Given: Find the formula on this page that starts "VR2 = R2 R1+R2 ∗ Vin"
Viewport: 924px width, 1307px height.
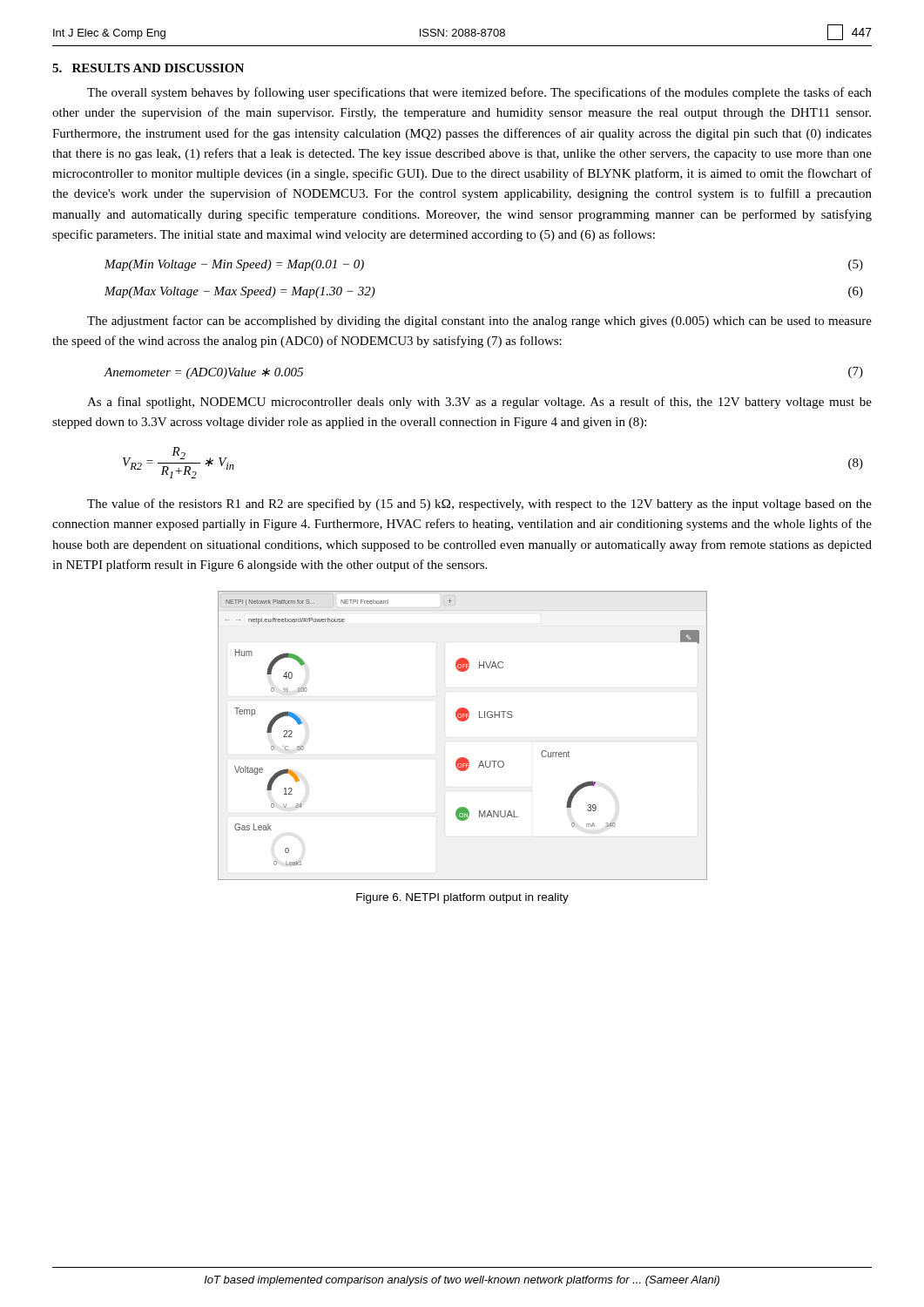Looking at the screenshot, I should [179, 463].
